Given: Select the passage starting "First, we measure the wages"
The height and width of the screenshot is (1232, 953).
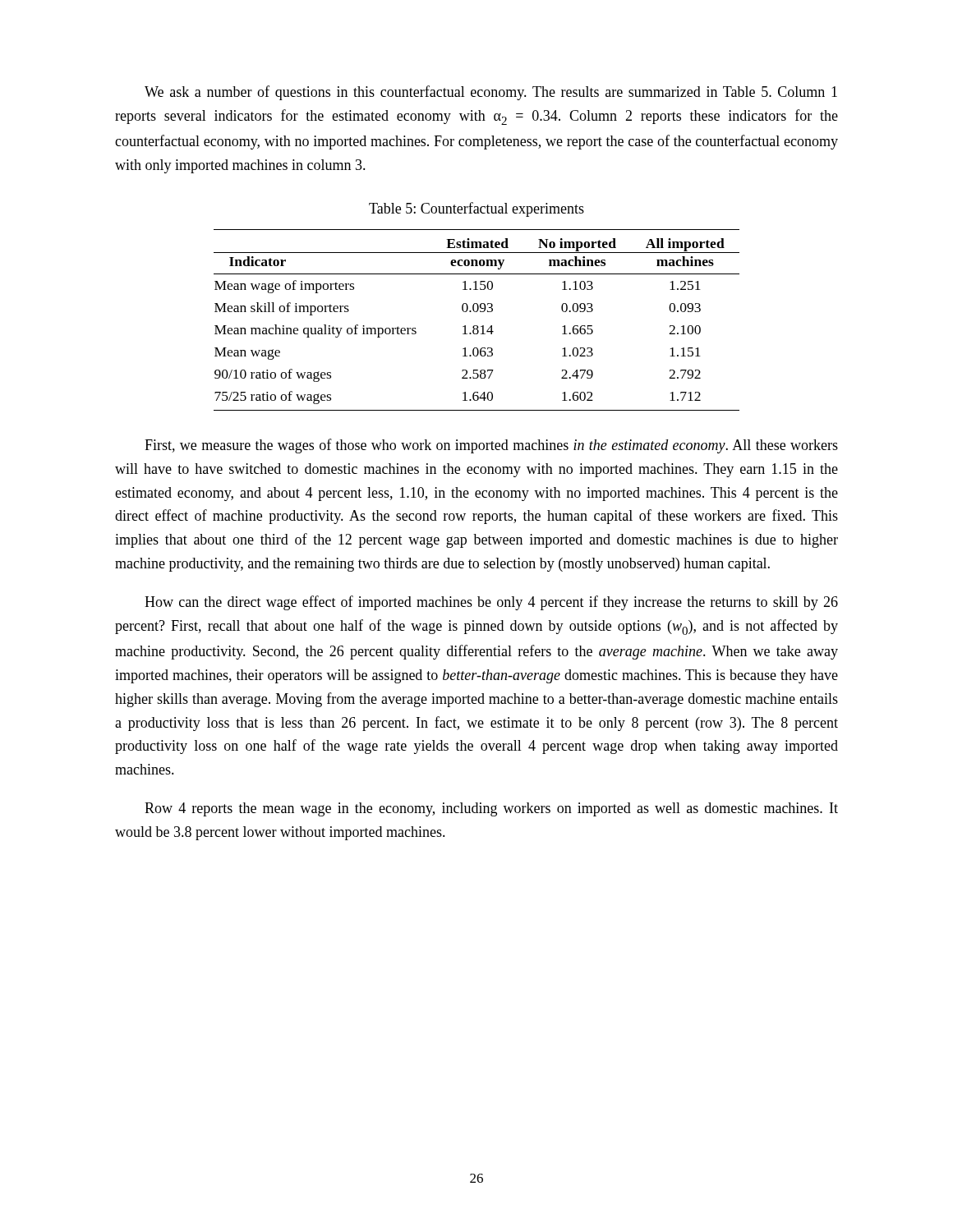Looking at the screenshot, I should tap(476, 639).
